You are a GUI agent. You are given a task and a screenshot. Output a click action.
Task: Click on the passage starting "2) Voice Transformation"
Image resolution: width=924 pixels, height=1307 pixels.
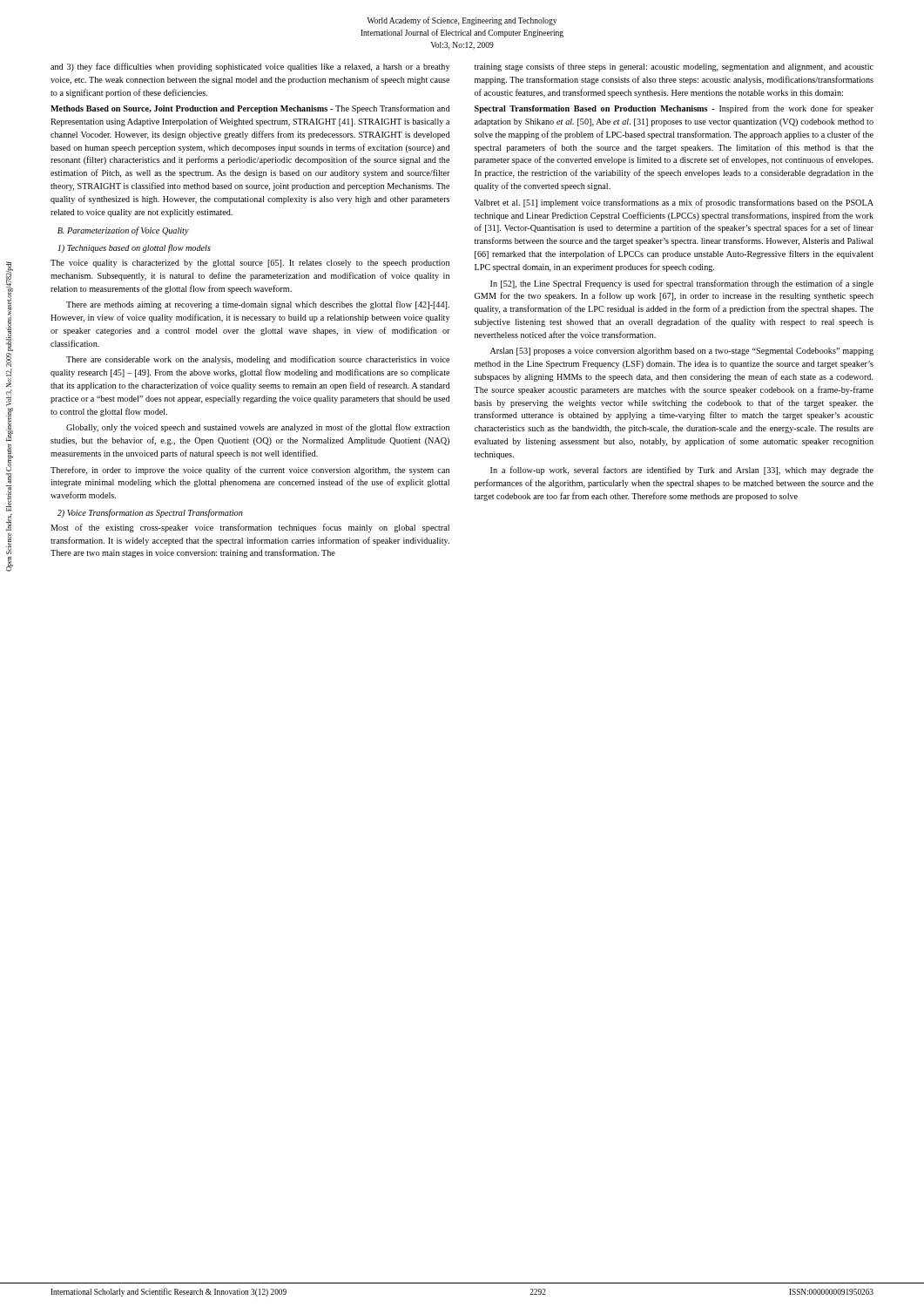pyautogui.click(x=147, y=513)
